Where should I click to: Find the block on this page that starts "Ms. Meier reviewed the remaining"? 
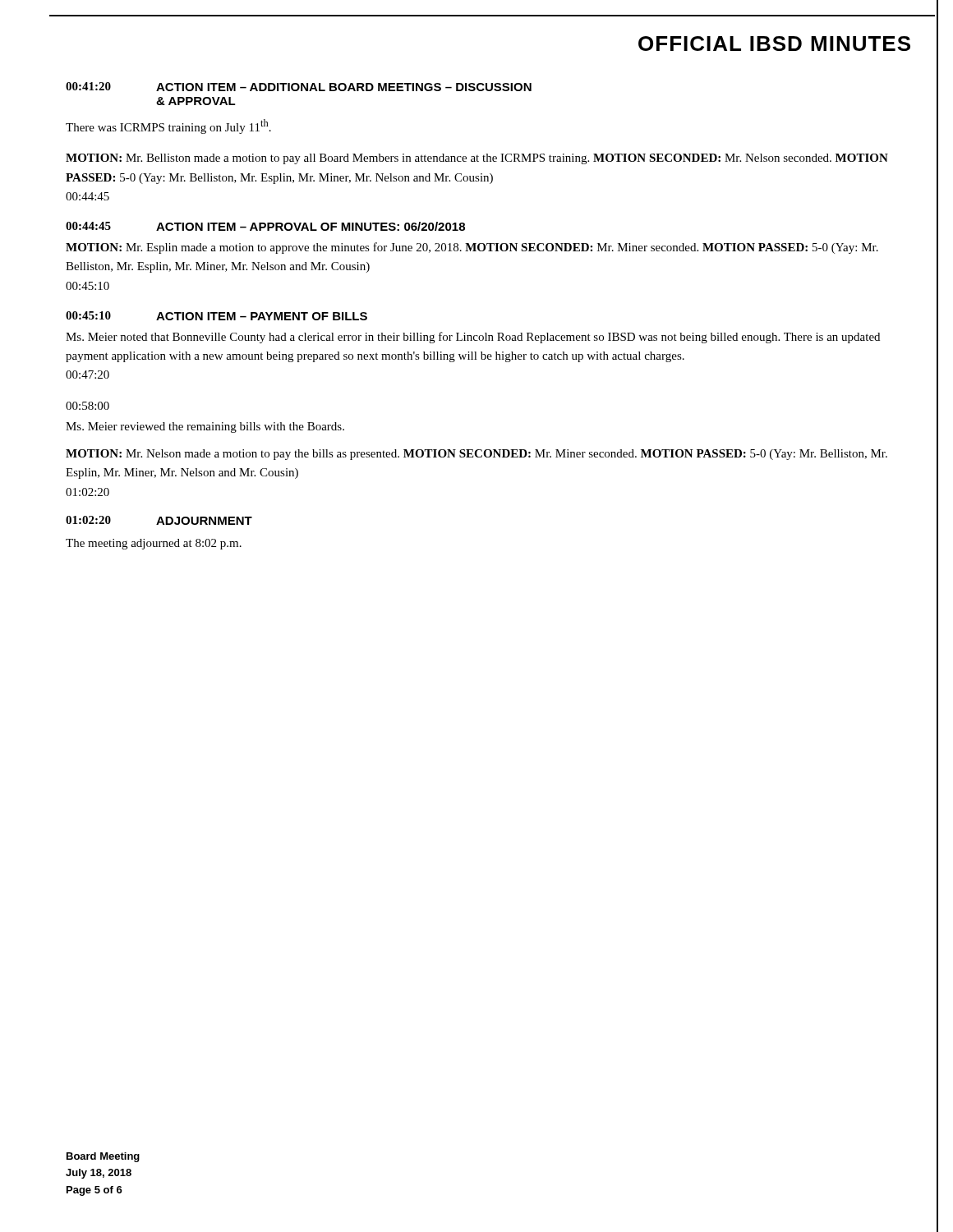point(205,426)
